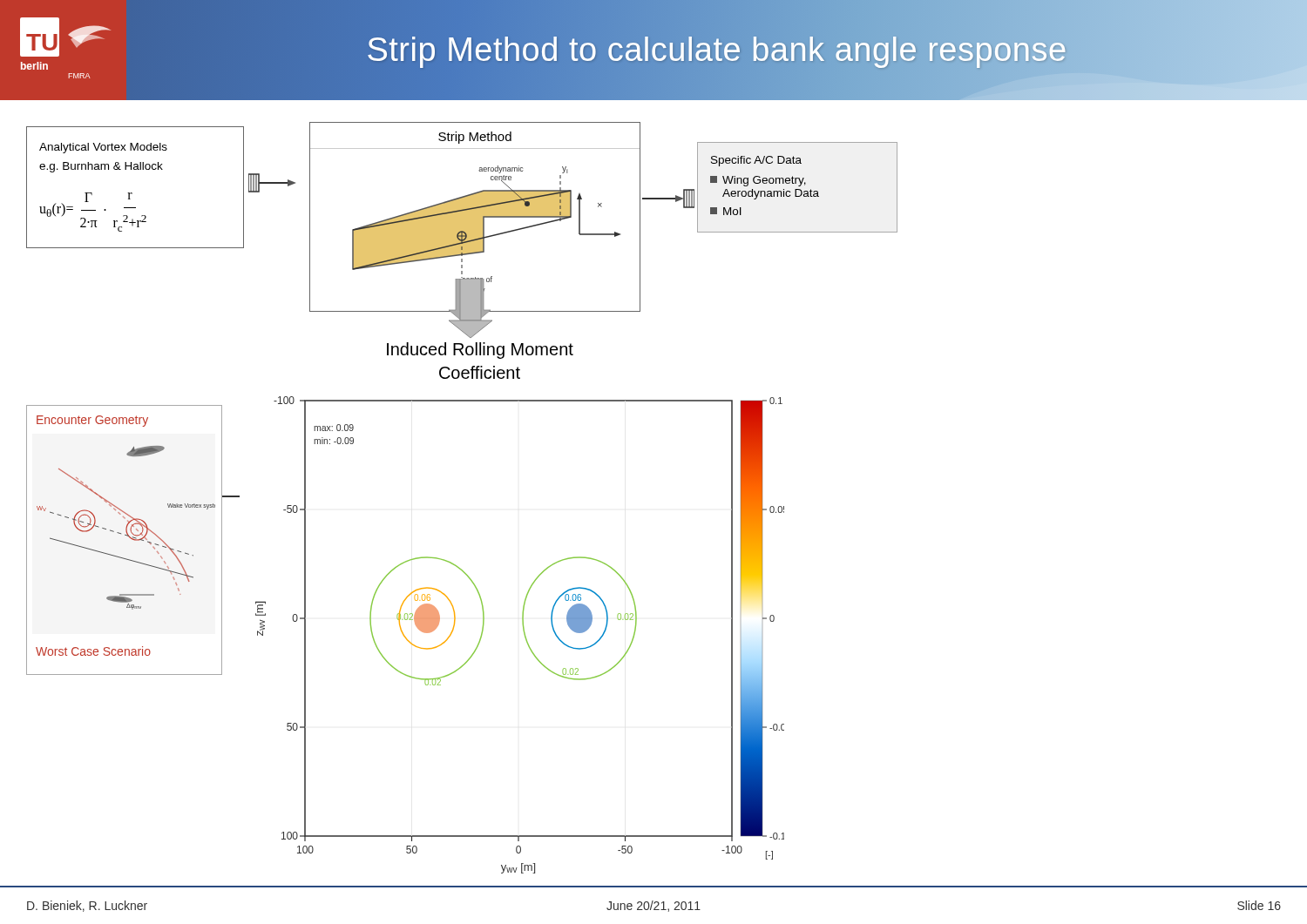Where does it say "Induced Rolling MomentCoefficient"?
Screen dimensions: 924x1307
click(x=479, y=361)
